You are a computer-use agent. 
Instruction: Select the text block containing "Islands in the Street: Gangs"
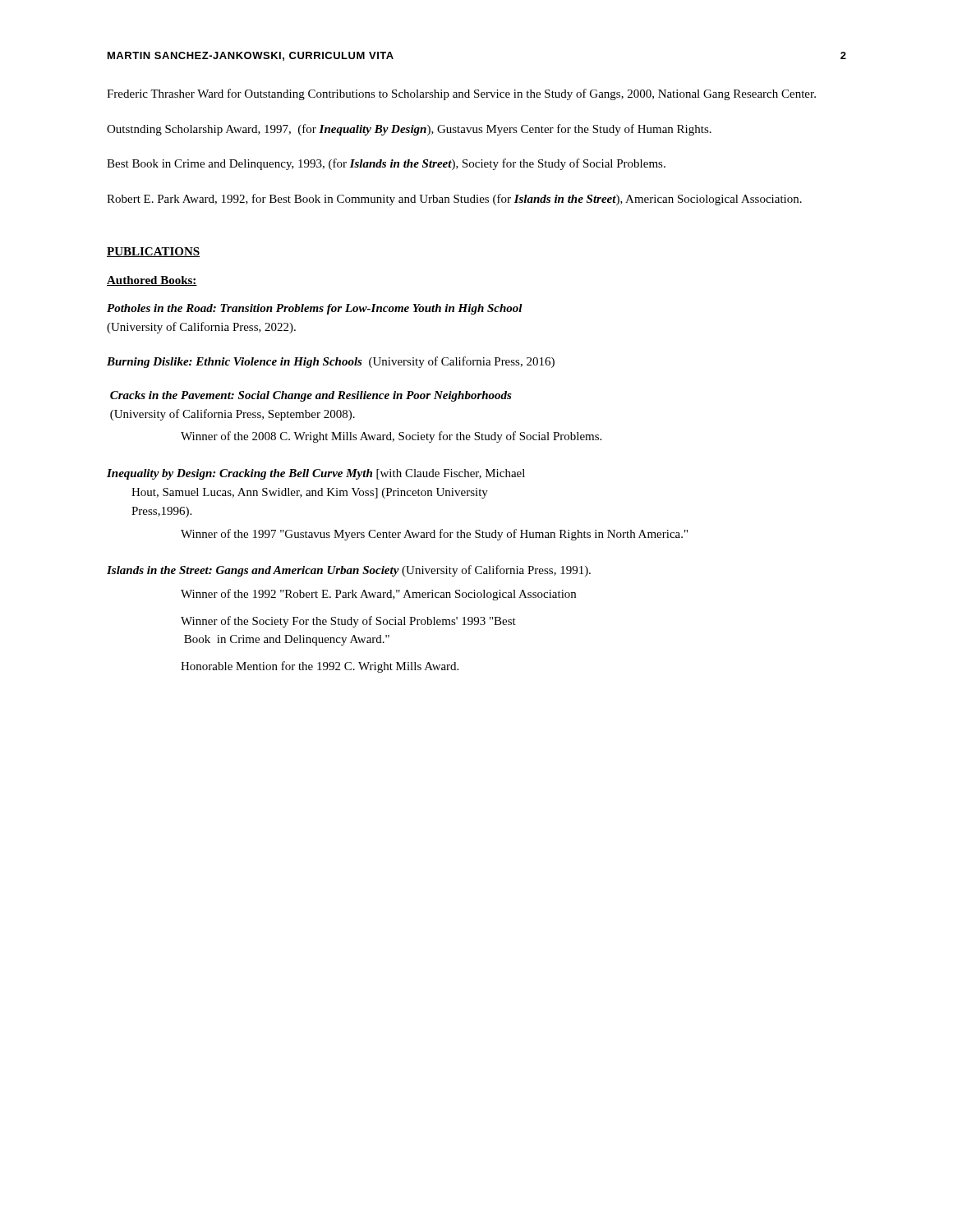pos(349,570)
